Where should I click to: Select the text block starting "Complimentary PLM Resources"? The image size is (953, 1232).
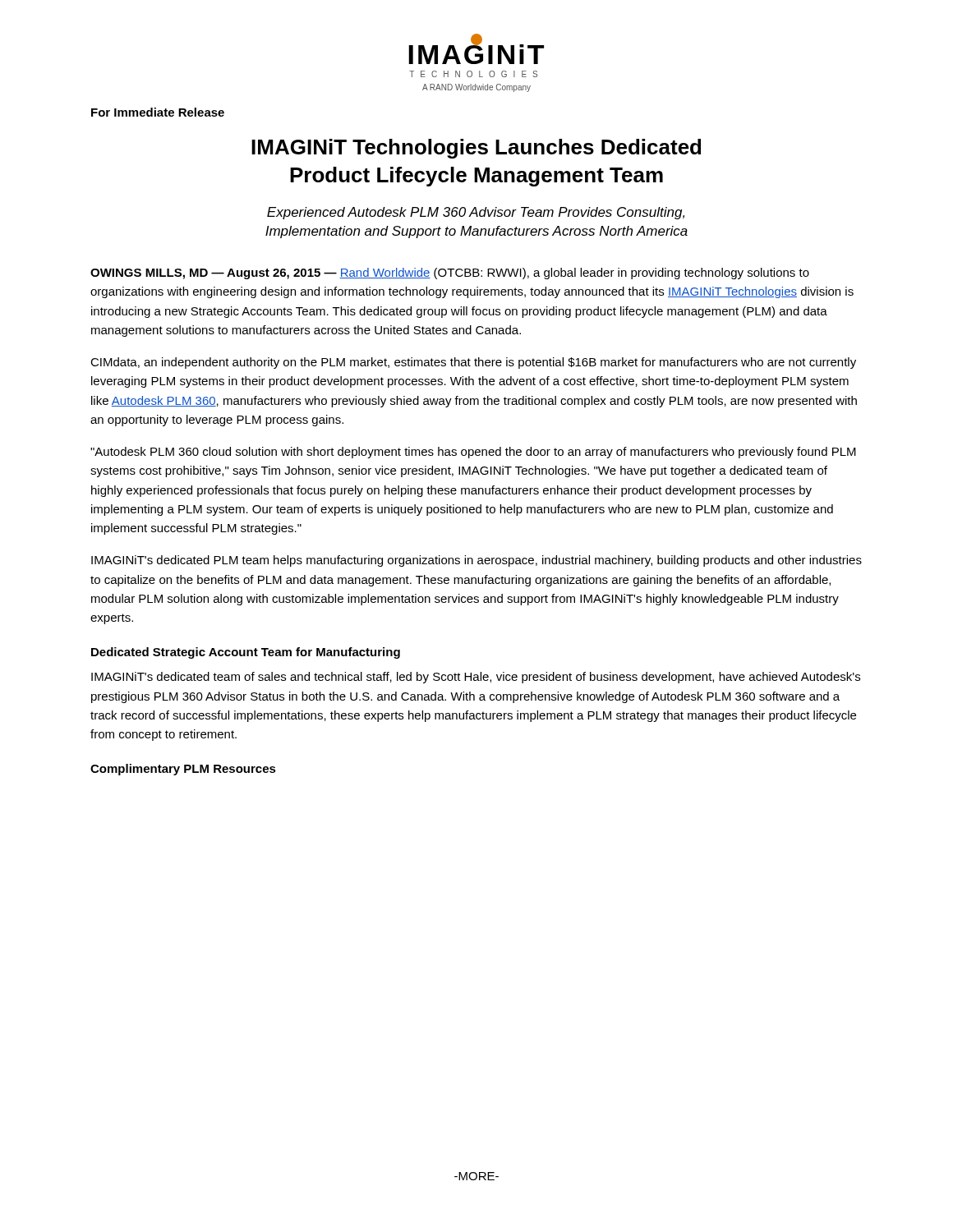point(183,769)
